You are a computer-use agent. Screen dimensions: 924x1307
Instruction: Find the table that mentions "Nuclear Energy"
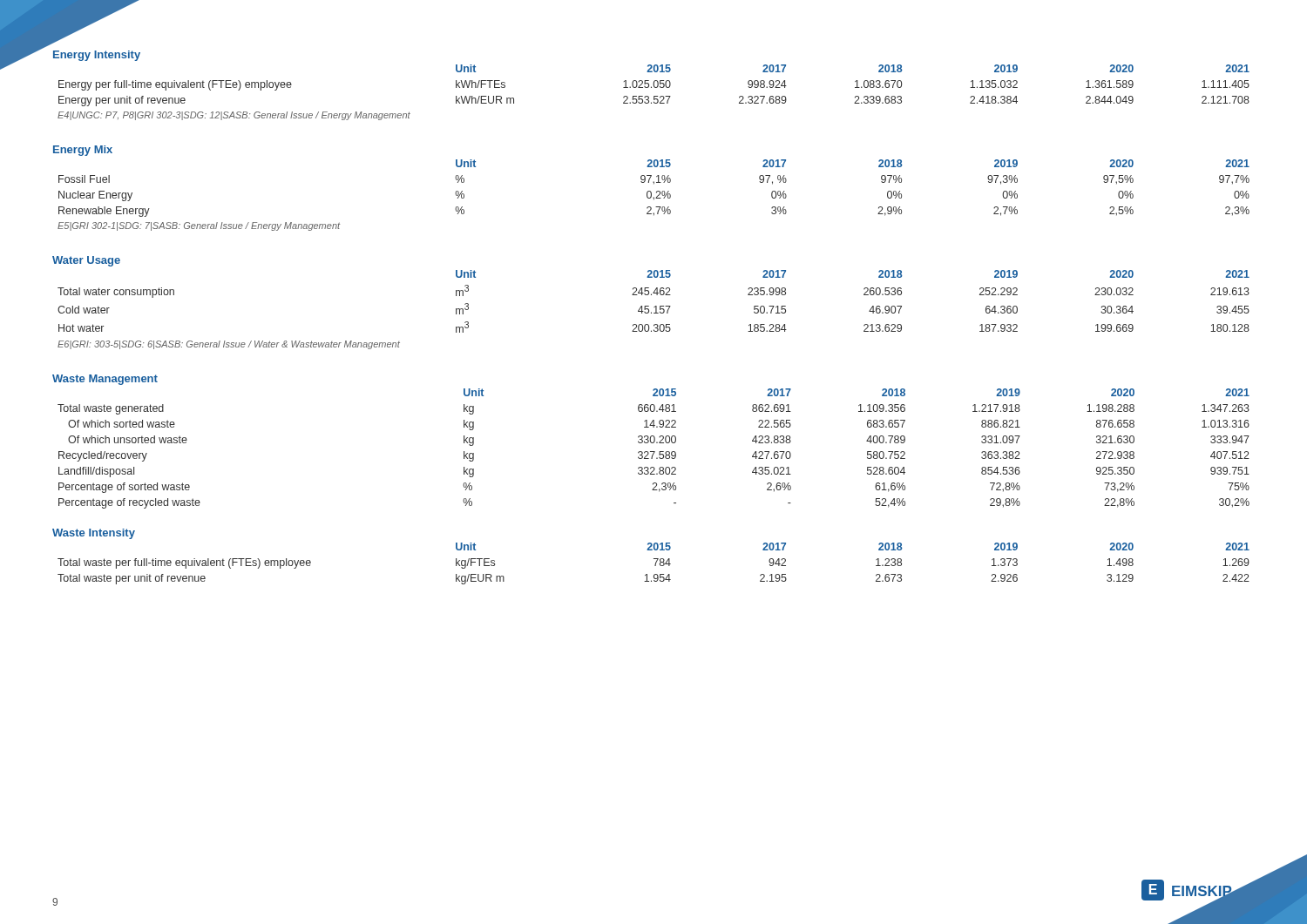654,197
